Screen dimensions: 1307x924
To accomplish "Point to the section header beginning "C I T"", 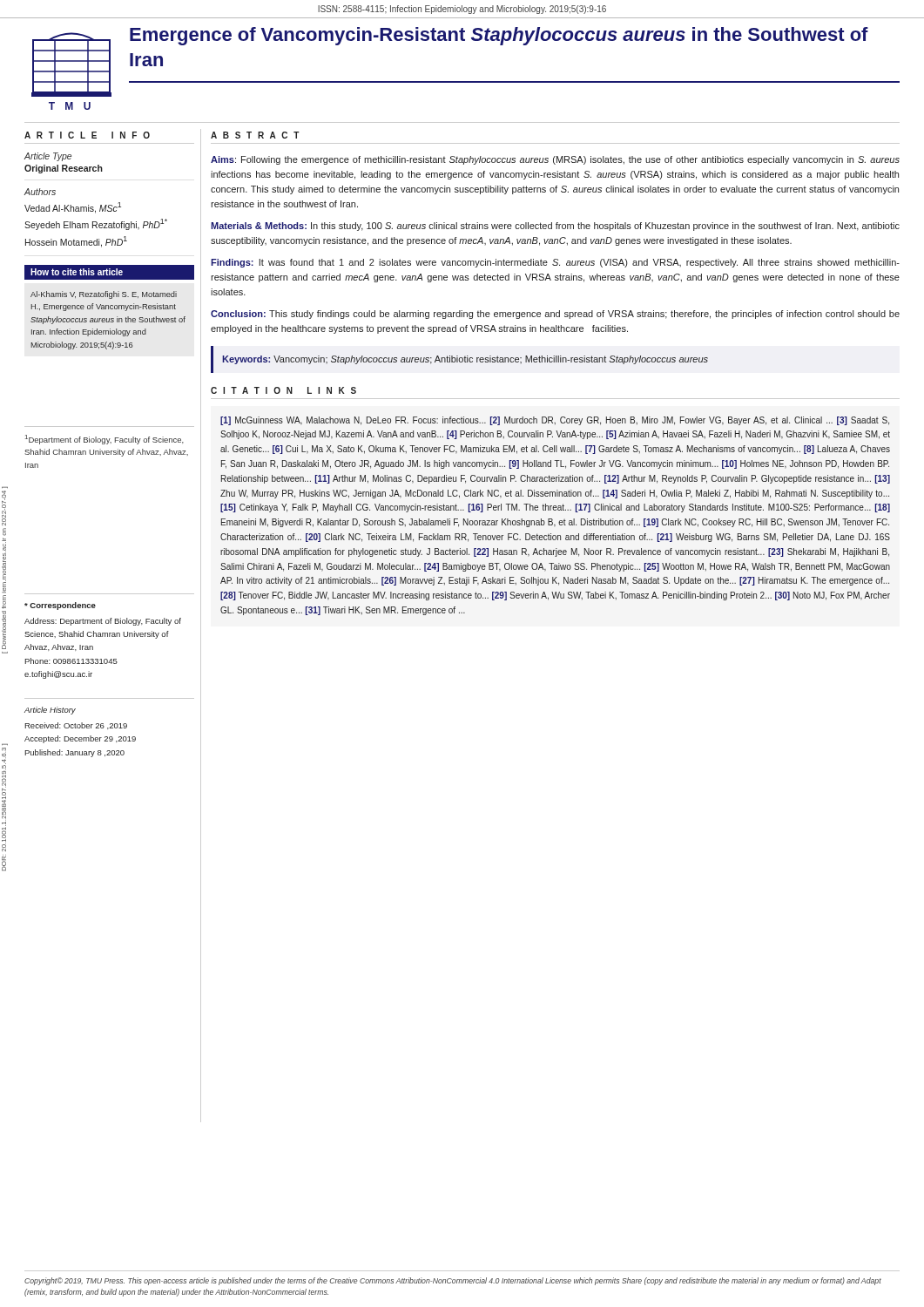I will coord(284,390).
